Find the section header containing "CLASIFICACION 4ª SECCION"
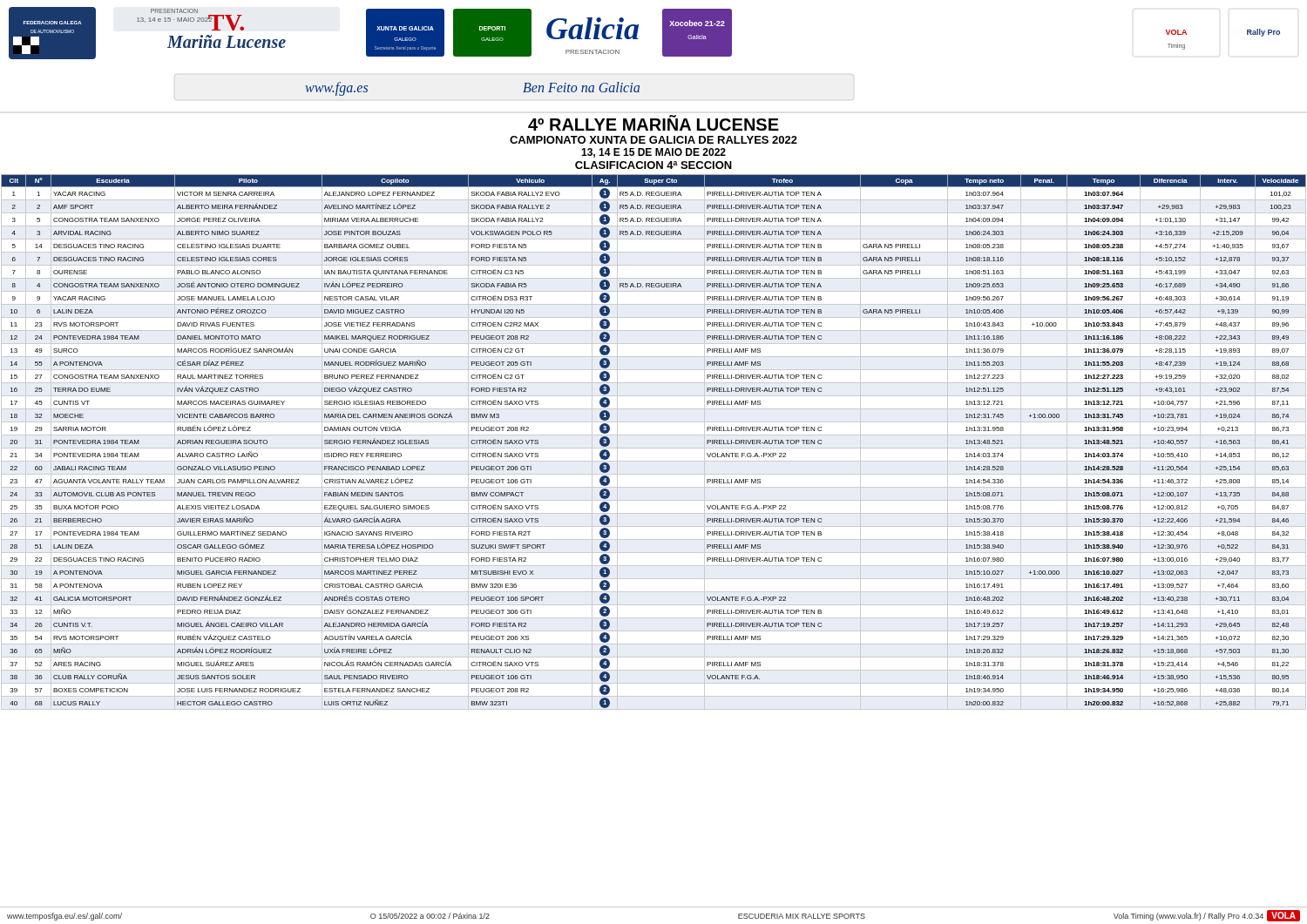Screen dimensions: 924x1307 (654, 165)
